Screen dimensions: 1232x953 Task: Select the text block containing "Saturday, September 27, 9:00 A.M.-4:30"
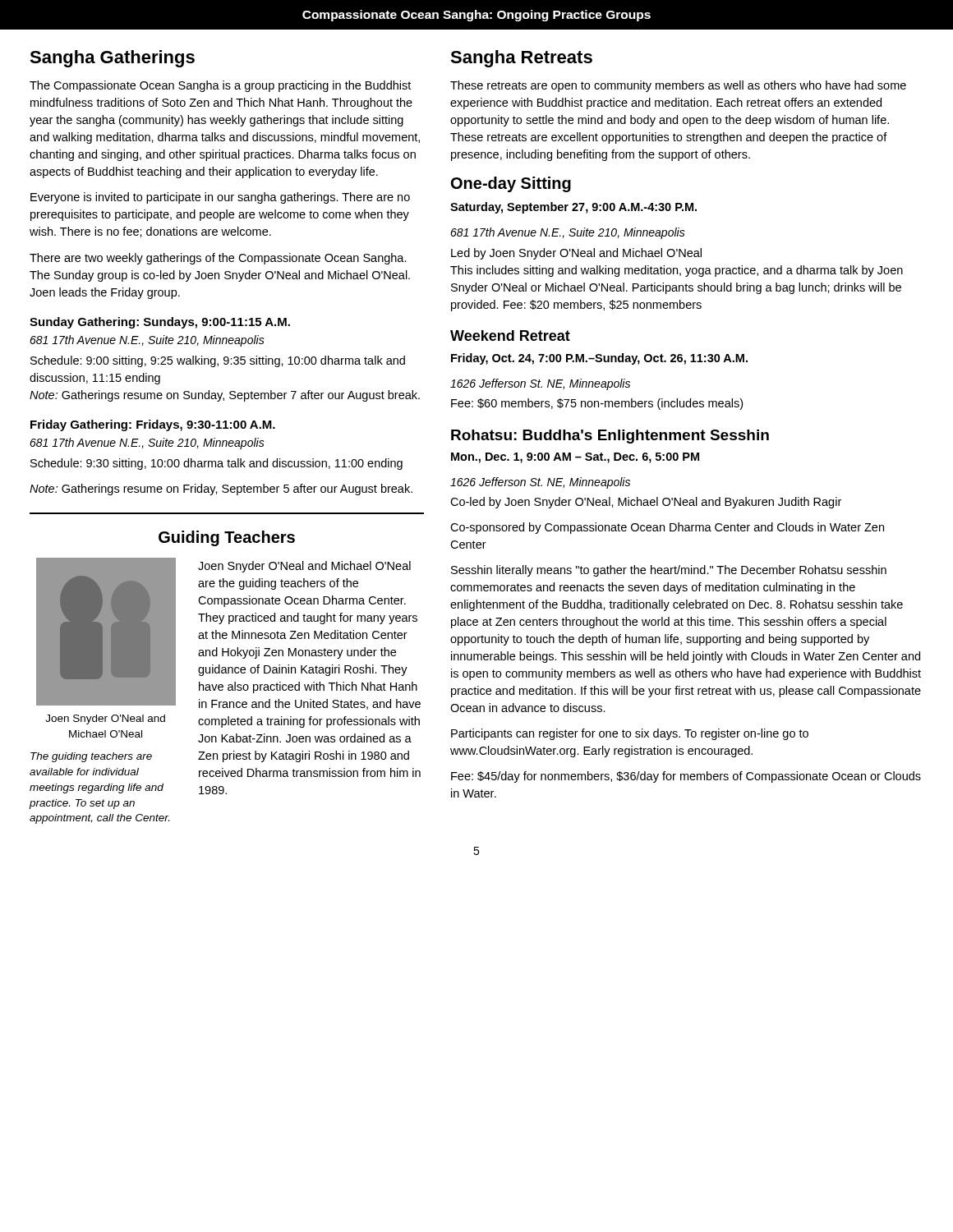(x=687, y=208)
